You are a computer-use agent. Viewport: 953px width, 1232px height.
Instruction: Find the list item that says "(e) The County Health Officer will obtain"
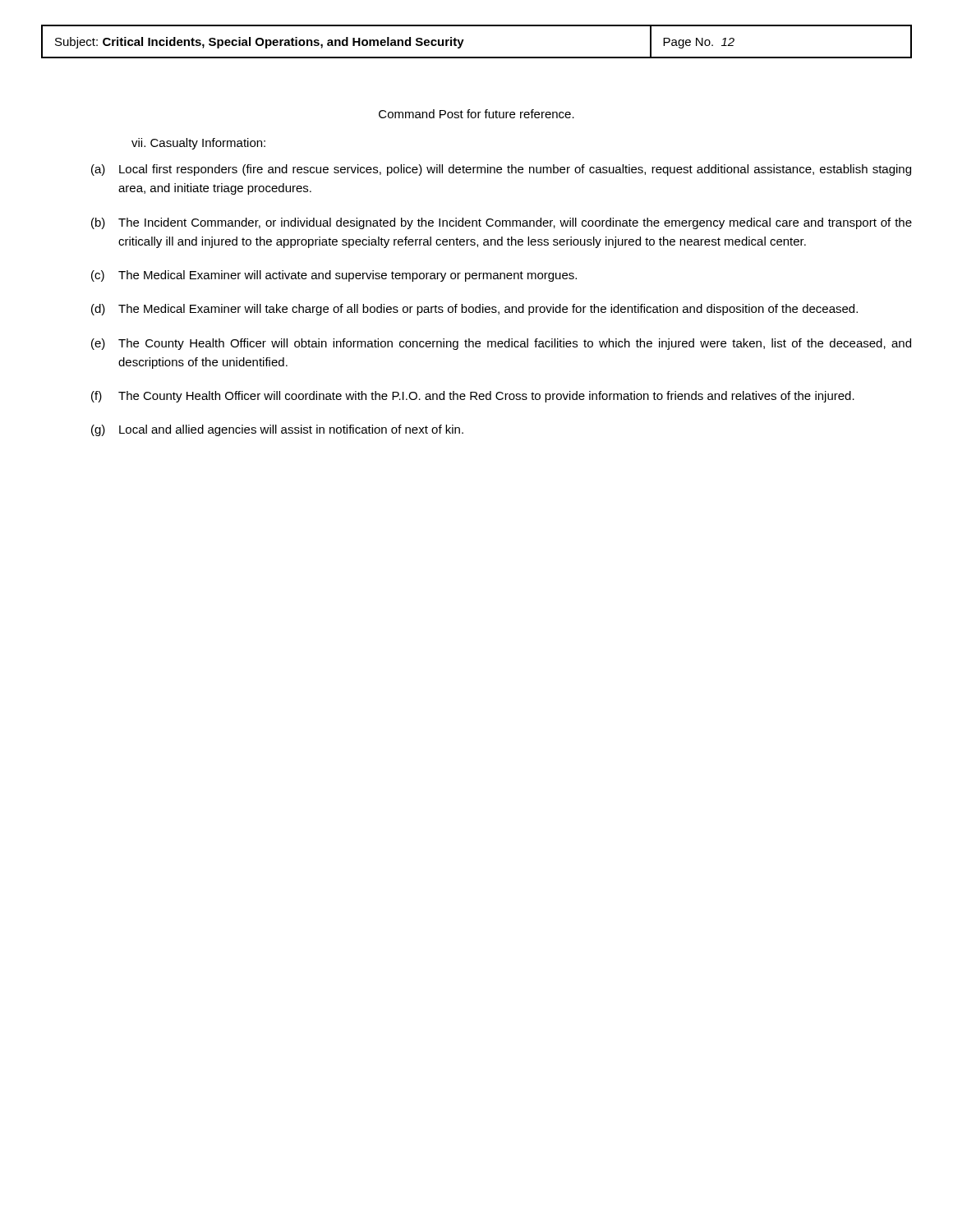click(x=501, y=352)
